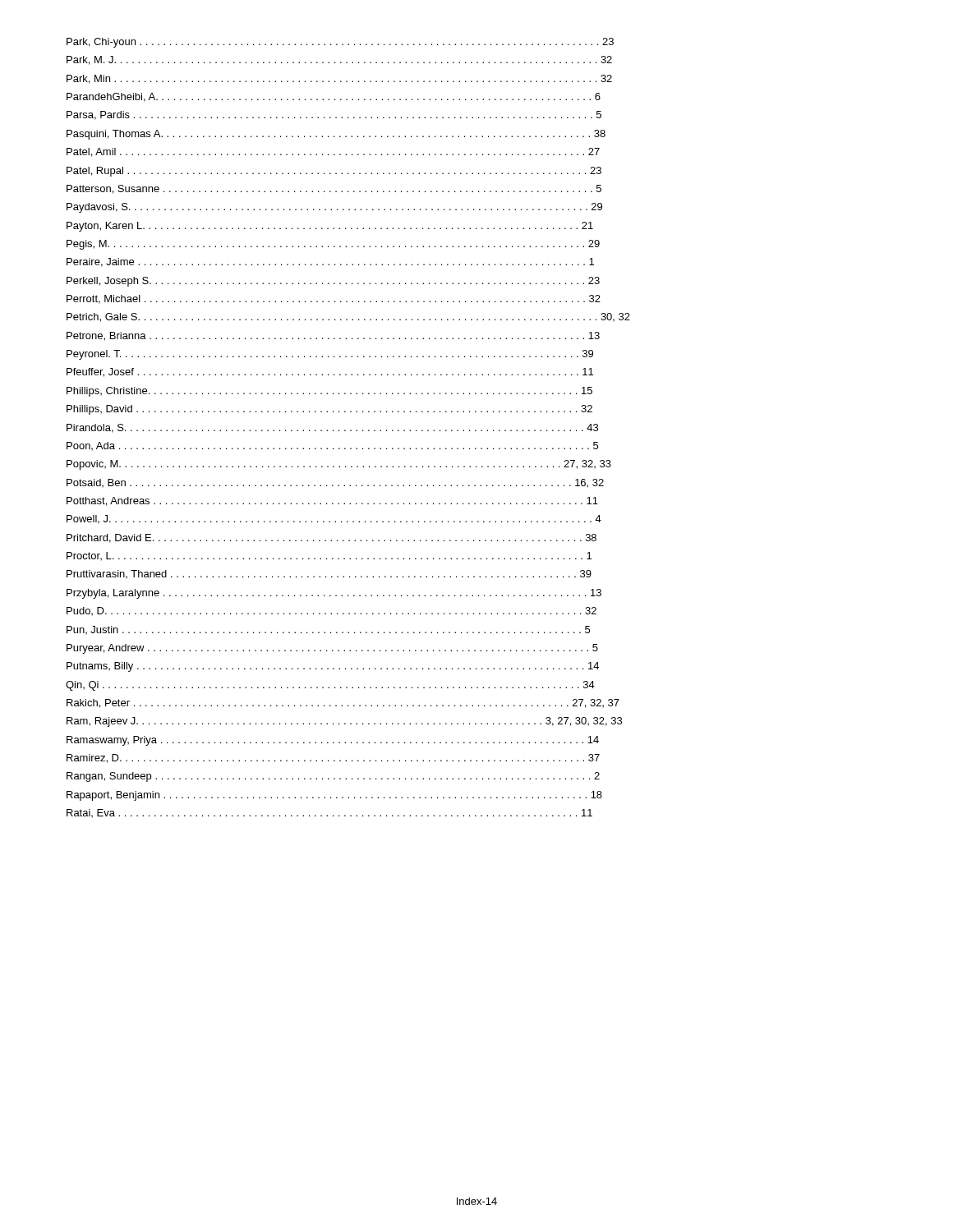Locate the list item with the text "Pegis, M. ."
953x1232 pixels.
pos(333,243)
